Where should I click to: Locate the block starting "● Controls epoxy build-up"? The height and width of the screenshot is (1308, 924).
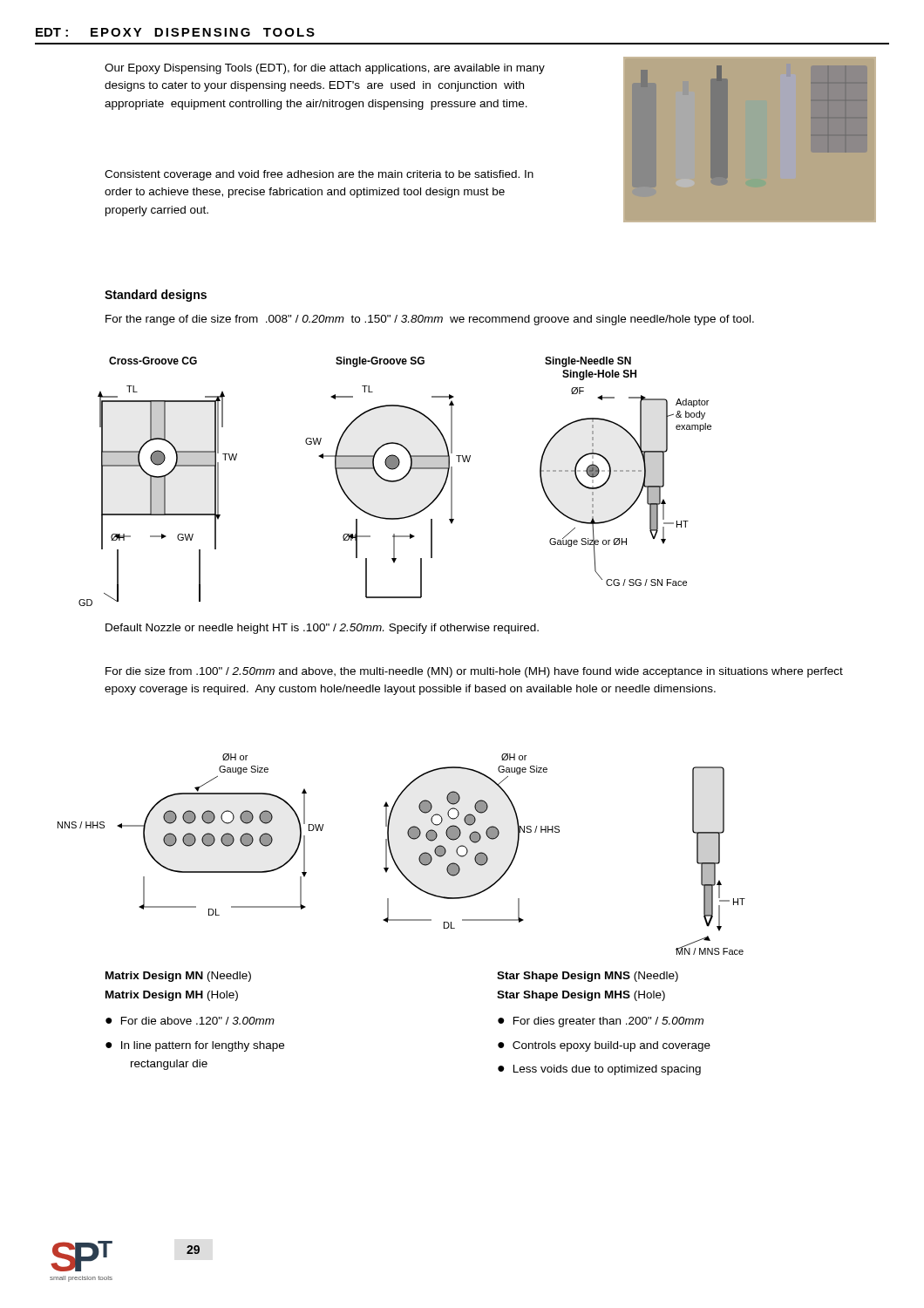pos(604,1045)
